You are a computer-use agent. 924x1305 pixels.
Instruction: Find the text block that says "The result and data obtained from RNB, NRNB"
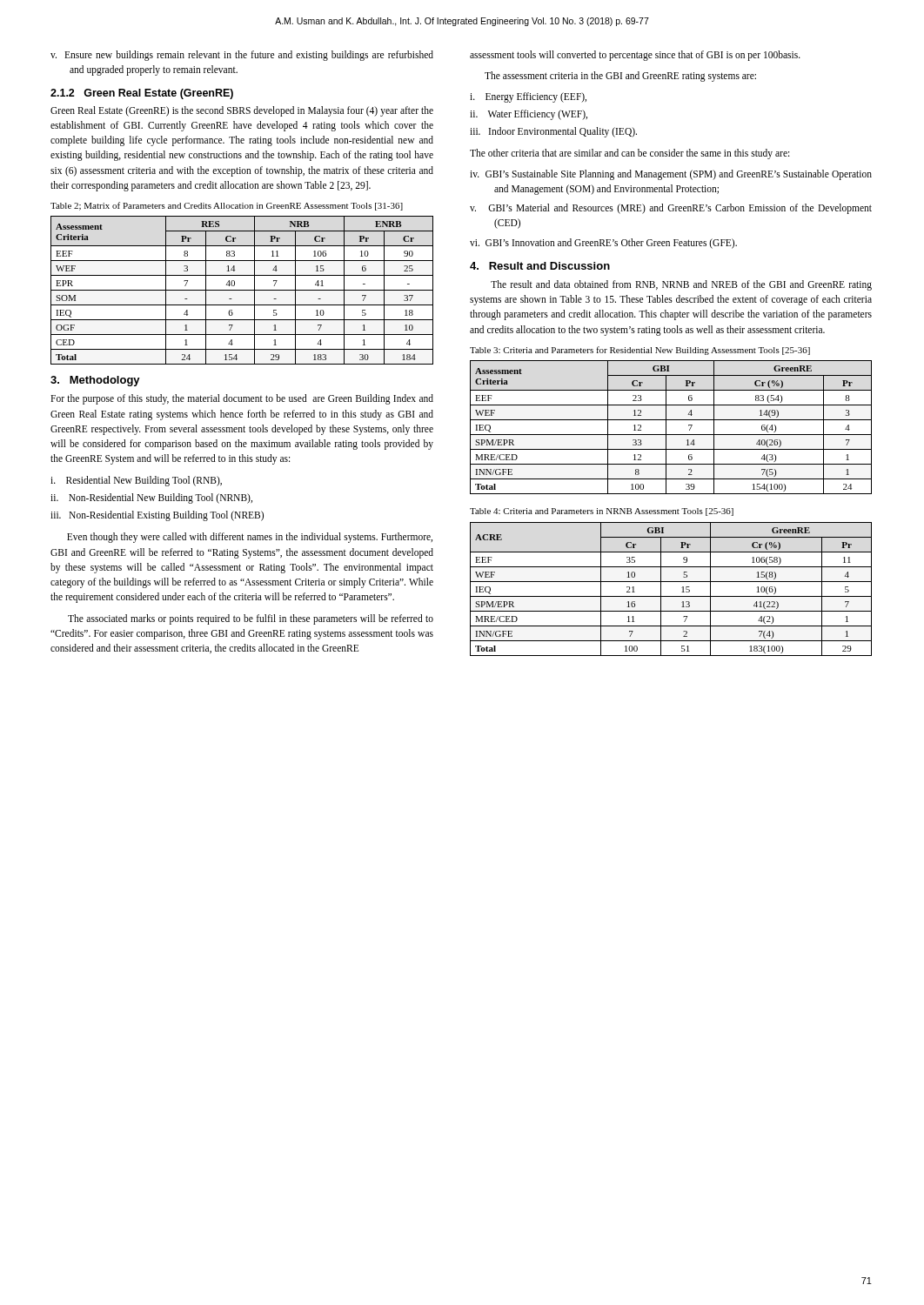(x=671, y=307)
